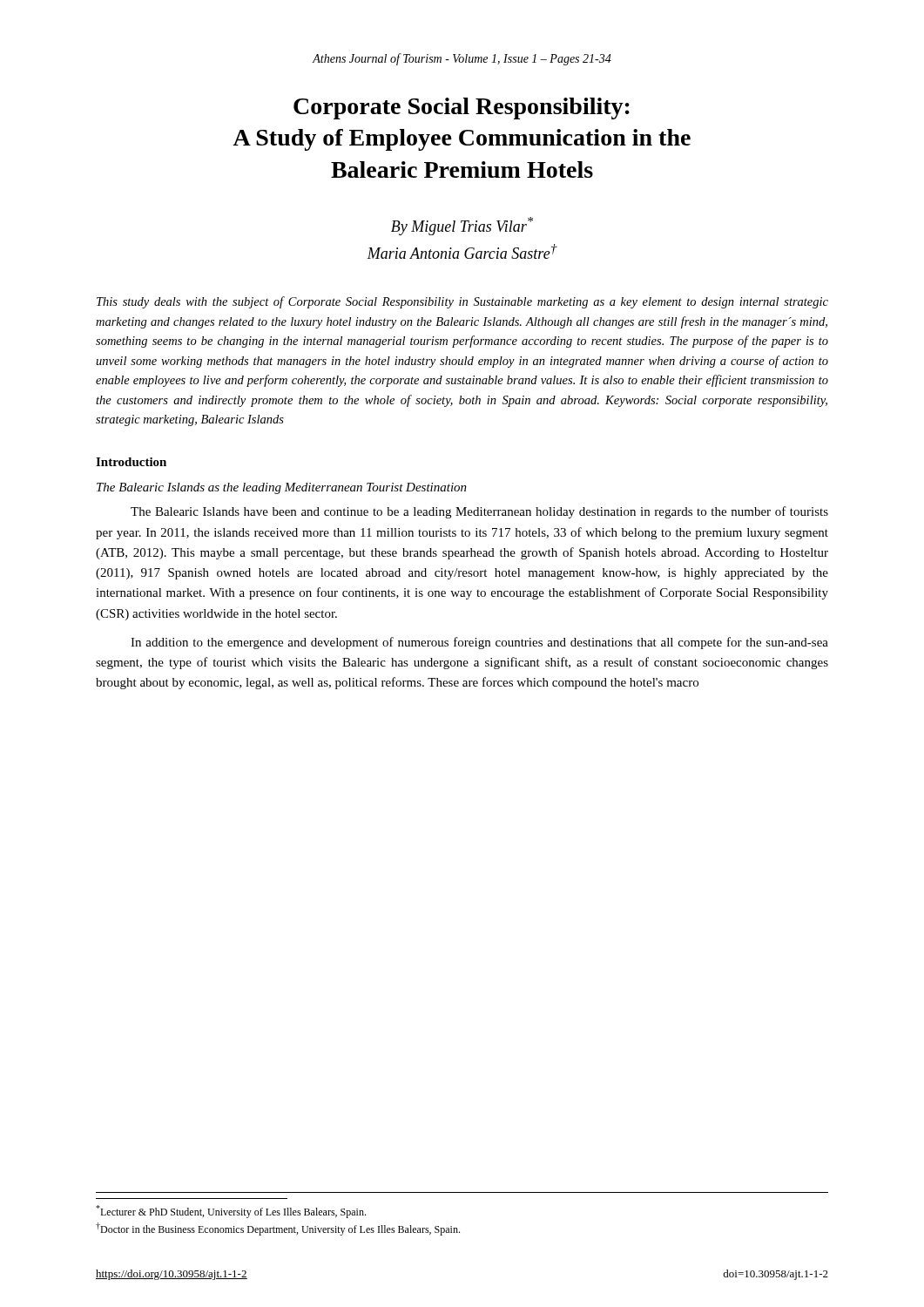
Task: Find the element starting "Corporate Social Responsibility: A Study of Employee Communication"
Action: (x=462, y=138)
